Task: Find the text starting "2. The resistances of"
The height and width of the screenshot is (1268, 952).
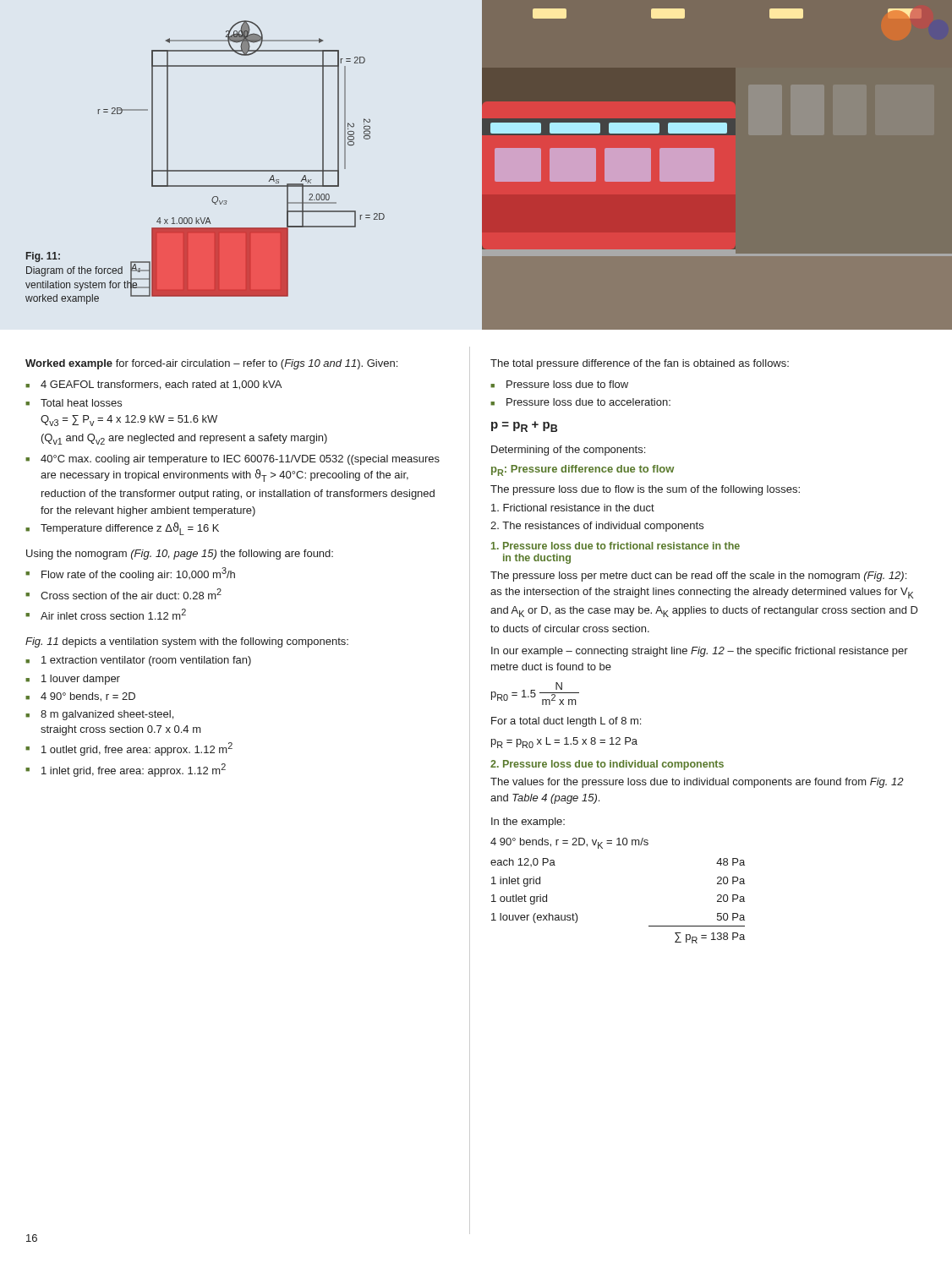Action: tap(597, 525)
